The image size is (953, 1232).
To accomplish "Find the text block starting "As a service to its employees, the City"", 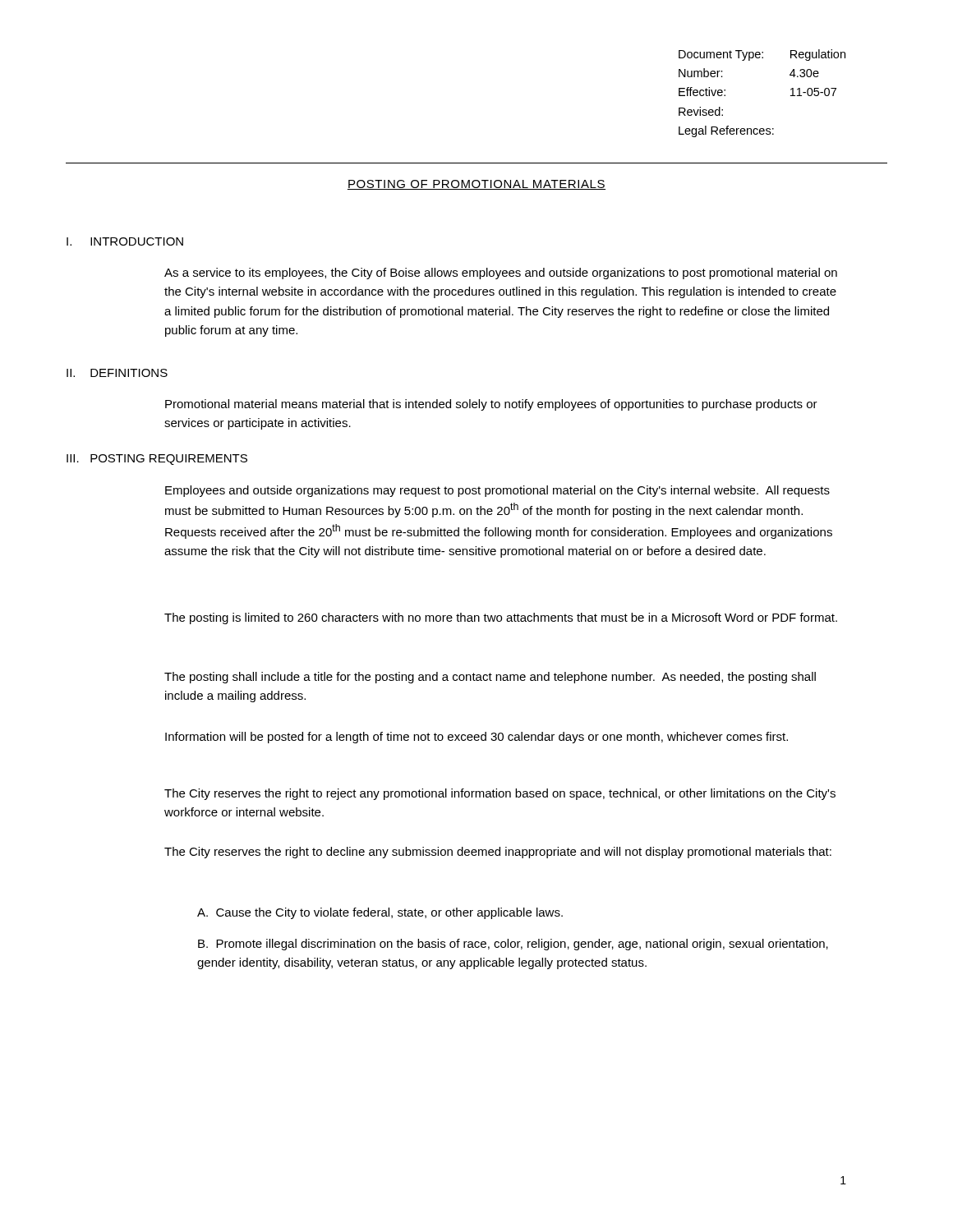I will (501, 301).
